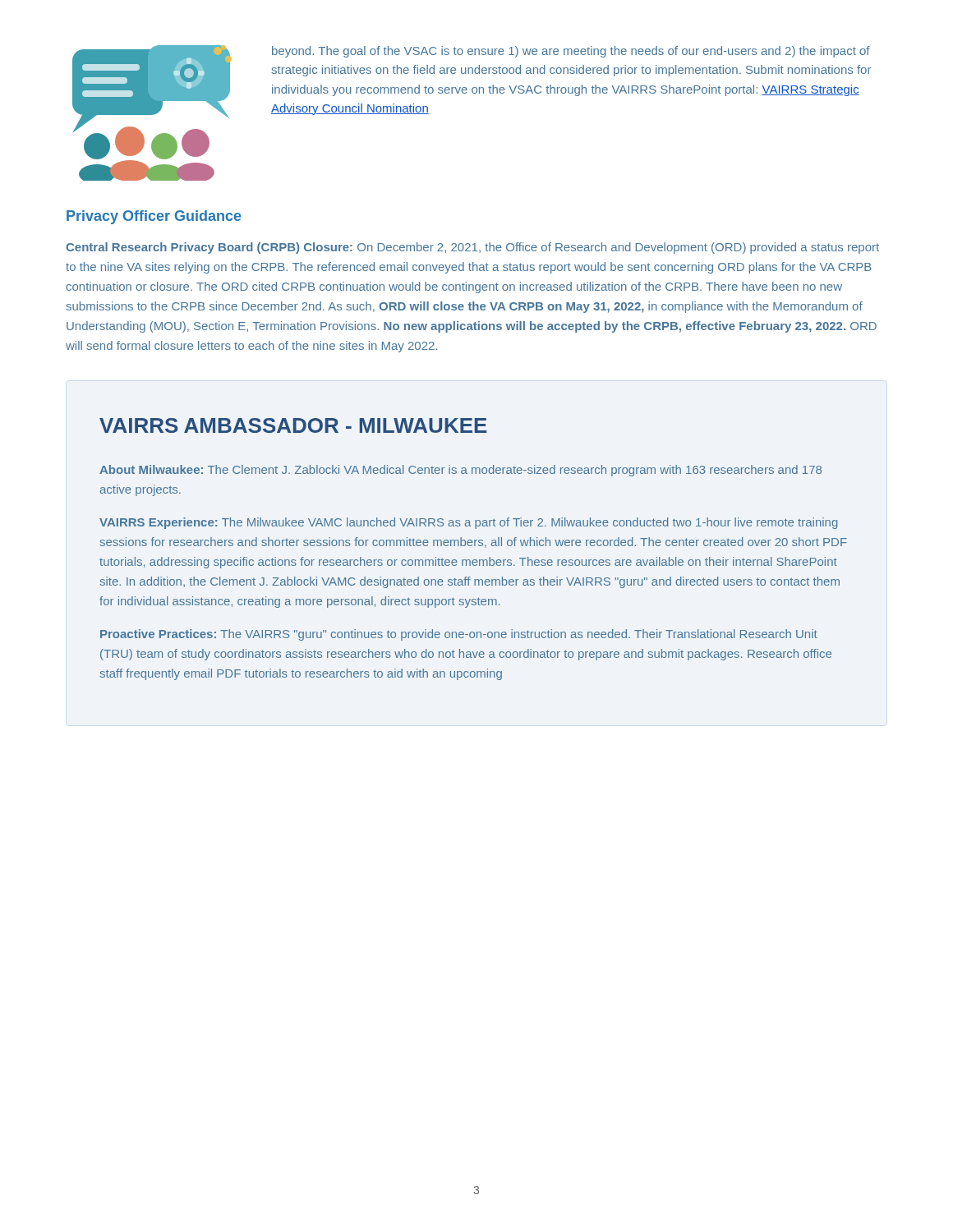
Task: Select the text block containing "About Milwaukee: The Clement J."
Action: click(x=461, y=479)
